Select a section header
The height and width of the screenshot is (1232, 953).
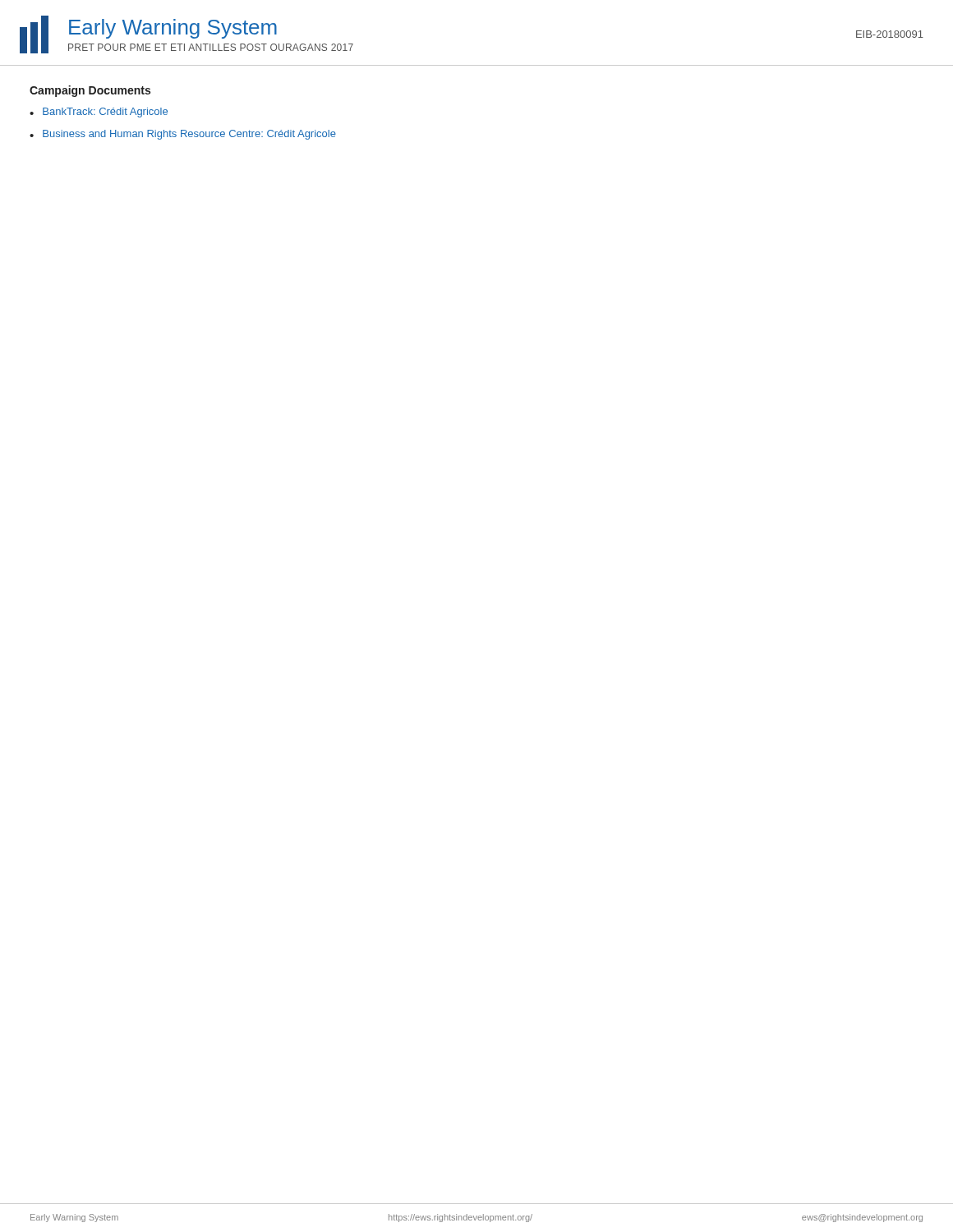90,90
